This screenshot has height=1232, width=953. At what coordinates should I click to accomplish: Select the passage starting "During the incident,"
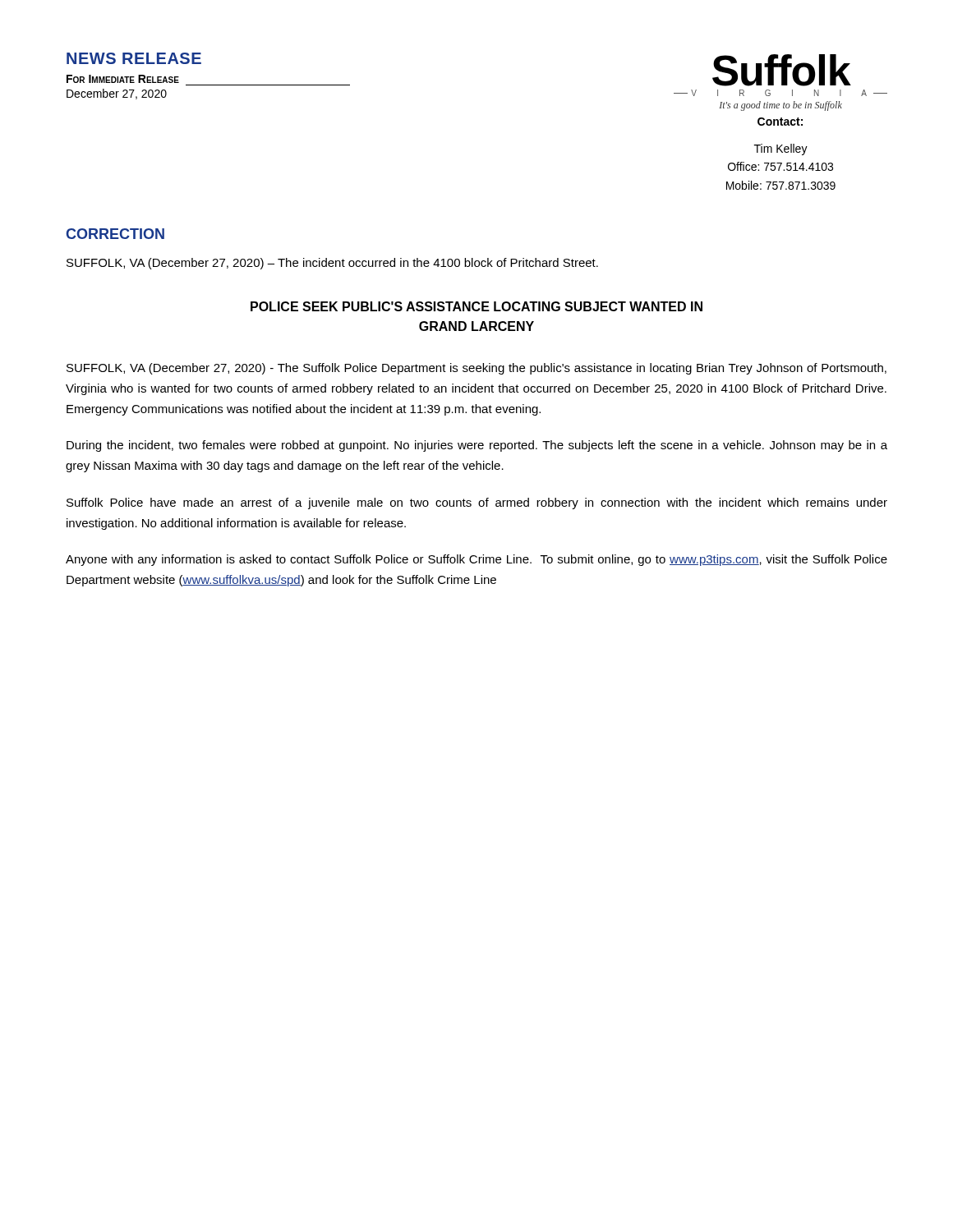pos(476,455)
